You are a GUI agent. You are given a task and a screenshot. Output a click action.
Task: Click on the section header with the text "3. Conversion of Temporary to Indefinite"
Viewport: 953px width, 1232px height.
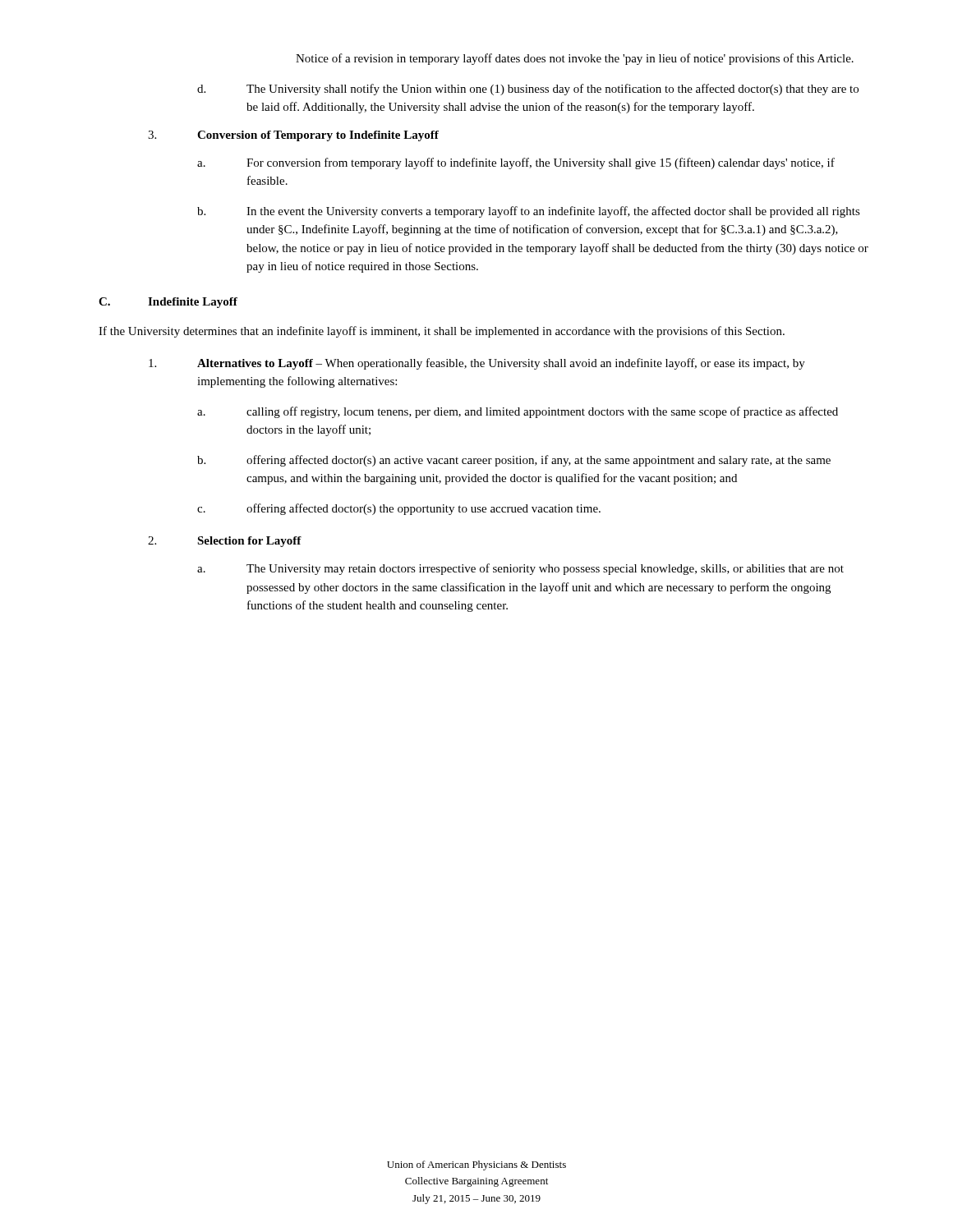tap(293, 136)
